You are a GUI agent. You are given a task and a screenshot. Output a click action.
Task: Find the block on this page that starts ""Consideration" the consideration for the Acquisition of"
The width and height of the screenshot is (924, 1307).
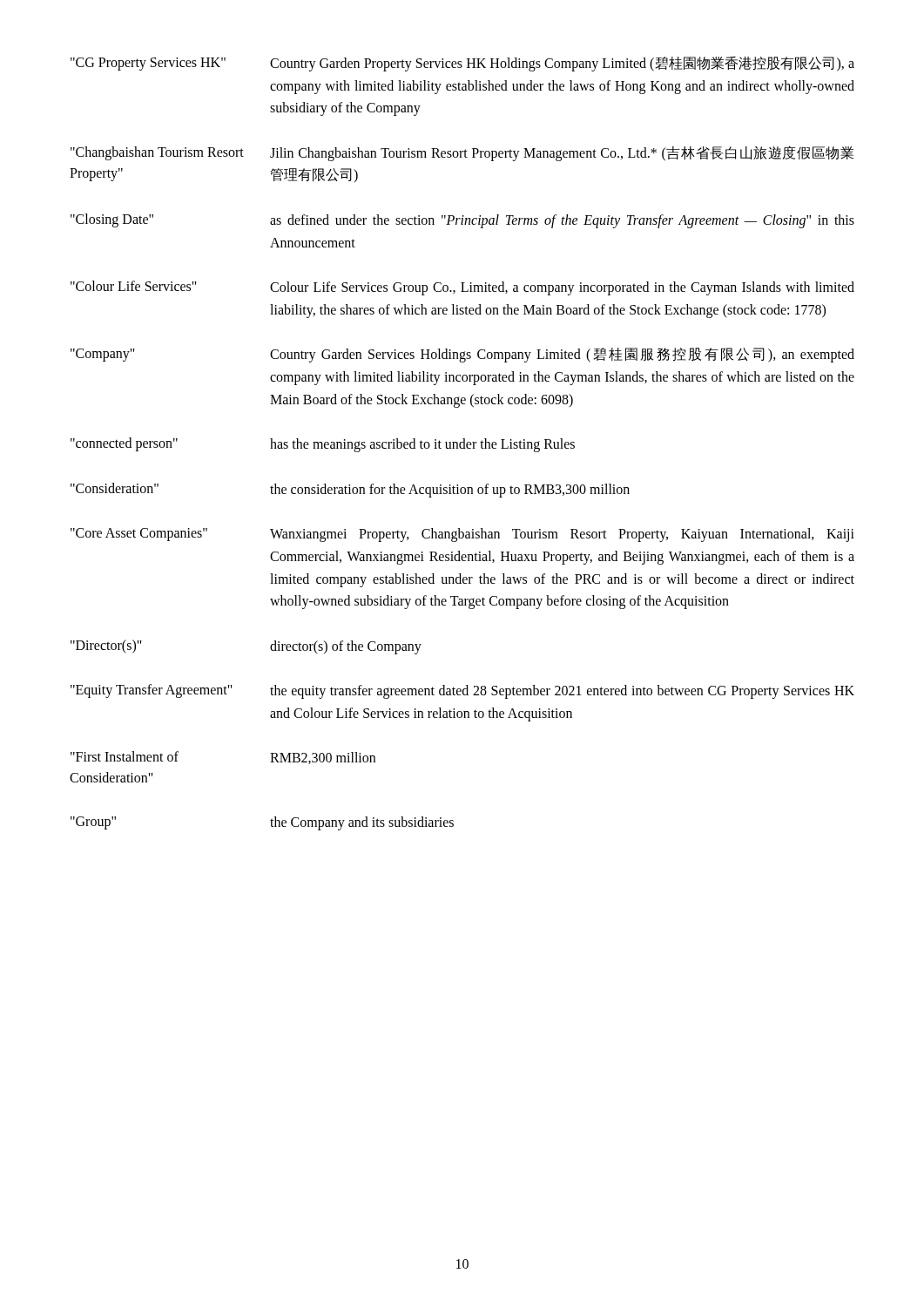462,489
